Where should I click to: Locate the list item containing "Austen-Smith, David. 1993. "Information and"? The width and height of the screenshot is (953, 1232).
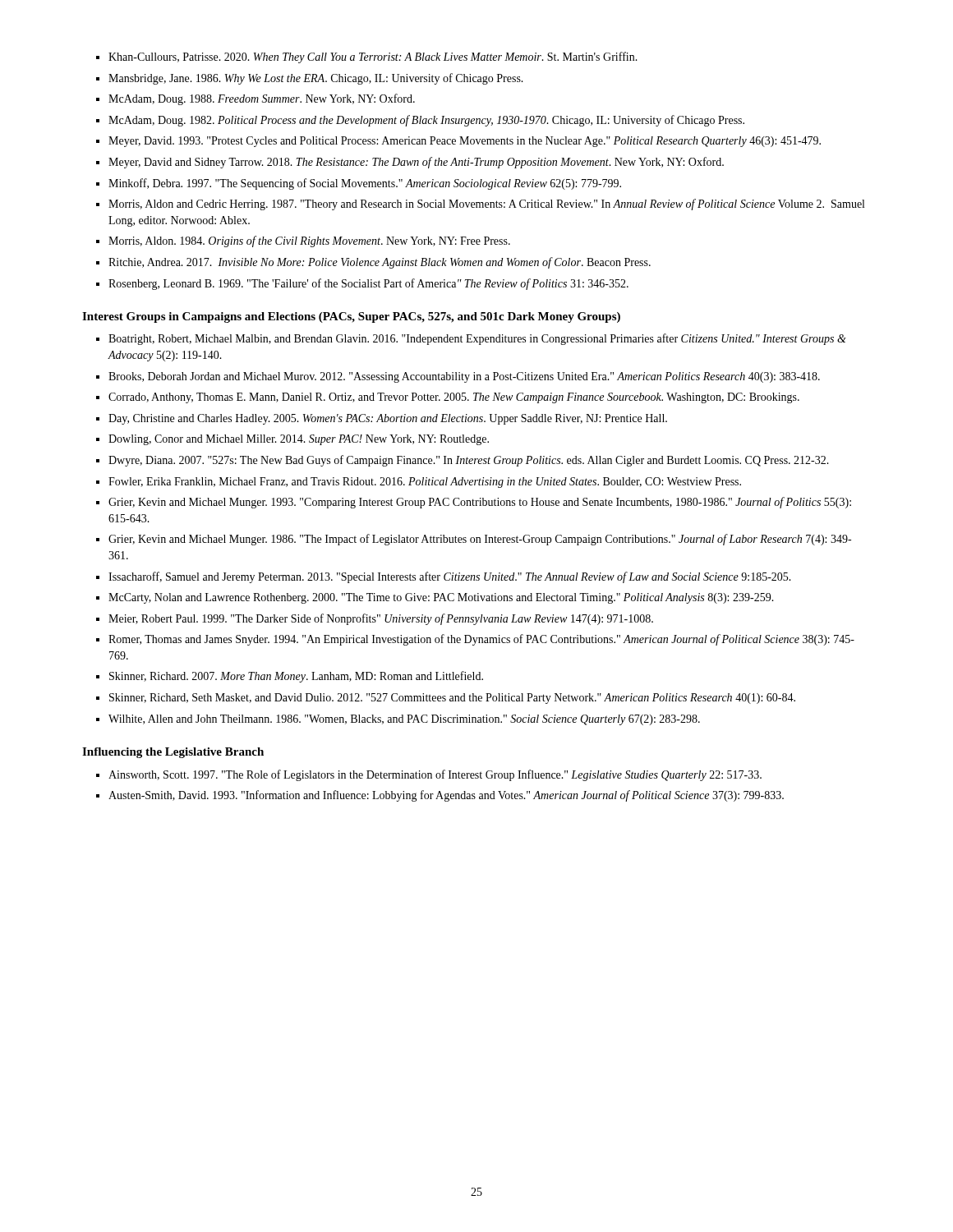tap(446, 796)
